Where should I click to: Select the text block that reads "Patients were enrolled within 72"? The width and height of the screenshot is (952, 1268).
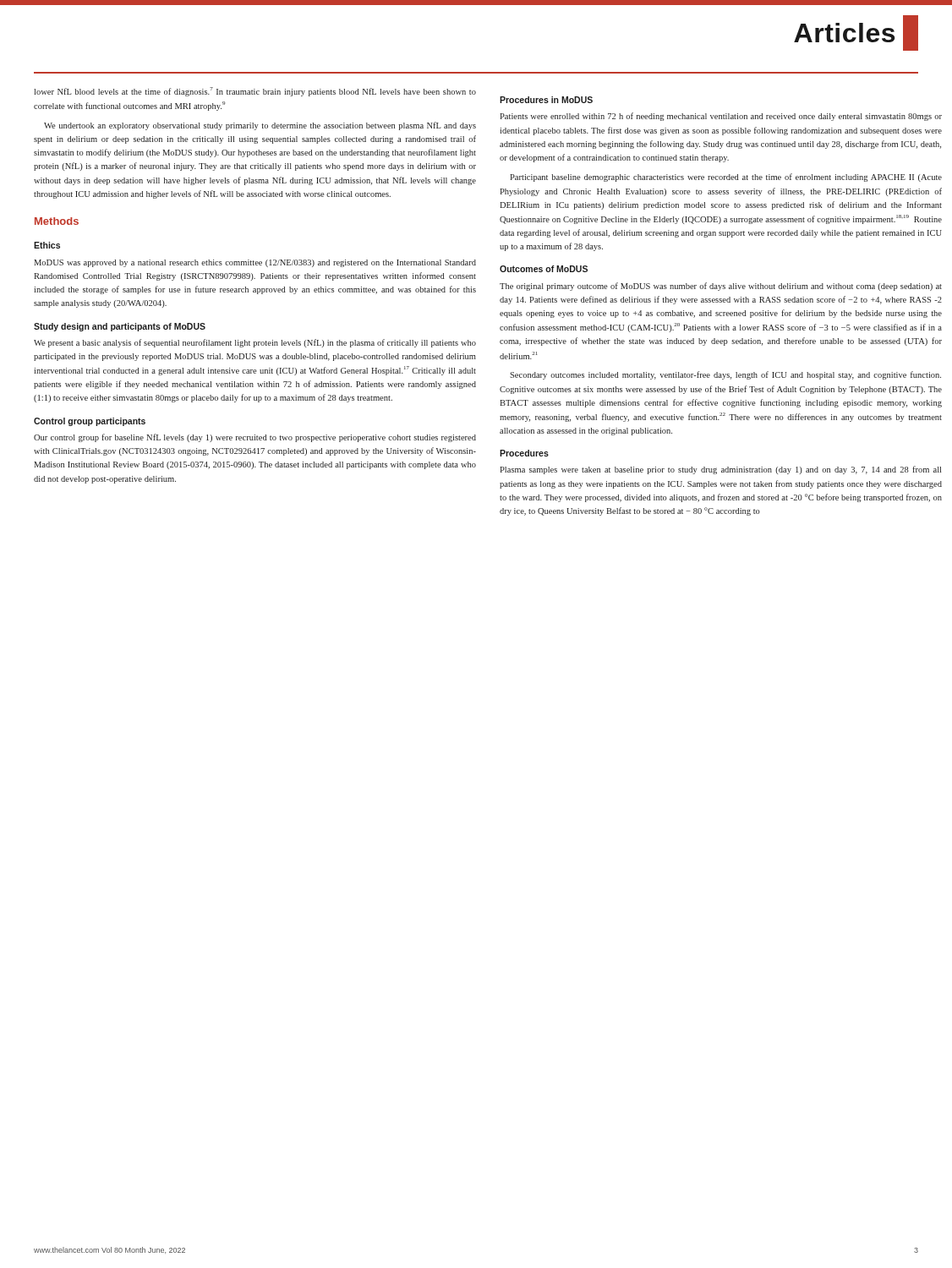[721, 138]
